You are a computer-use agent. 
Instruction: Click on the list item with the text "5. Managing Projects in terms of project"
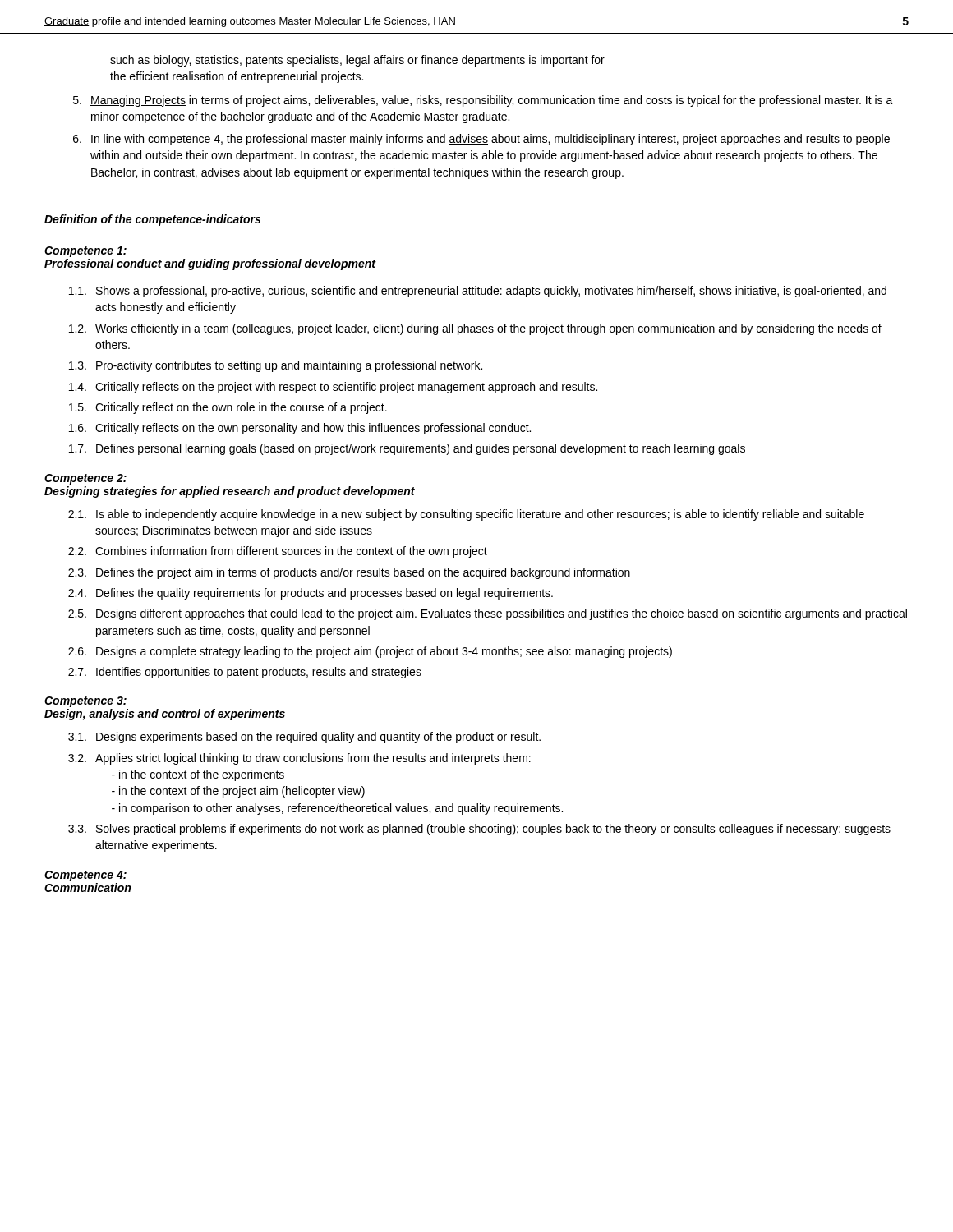[476, 108]
